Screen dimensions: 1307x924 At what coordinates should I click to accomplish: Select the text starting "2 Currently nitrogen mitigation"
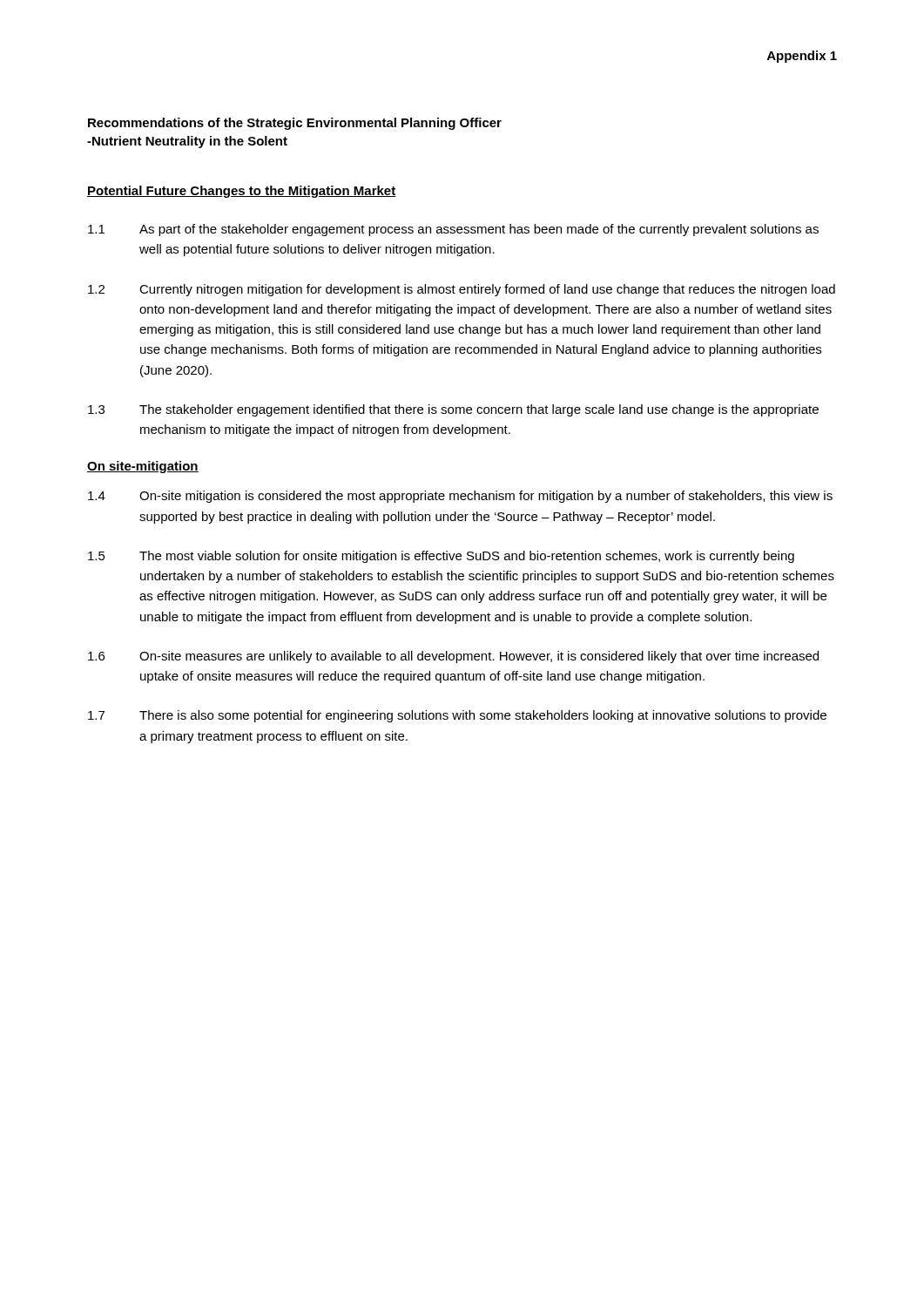[x=462, y=329]
